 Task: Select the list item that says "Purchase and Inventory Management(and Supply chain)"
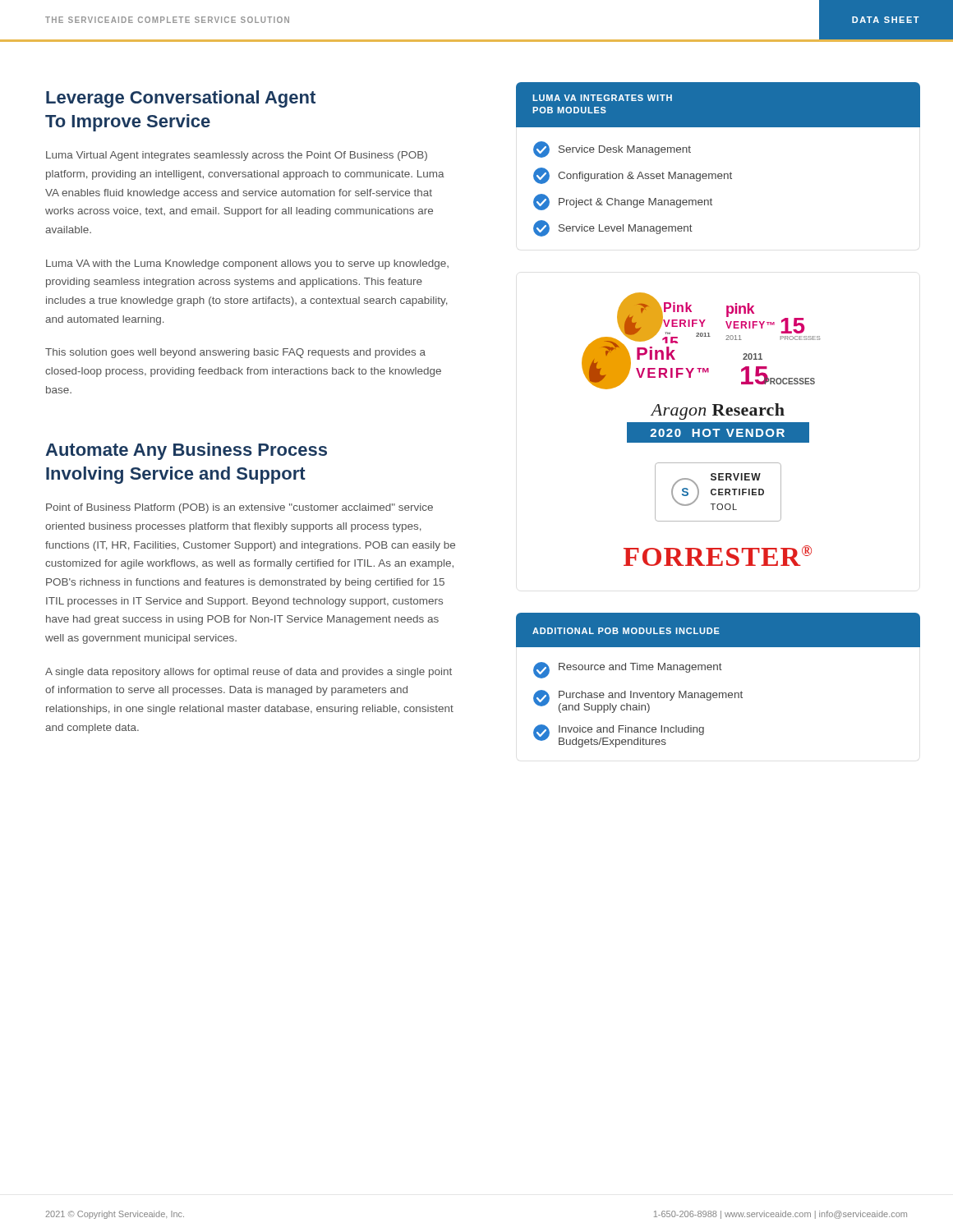638,700
